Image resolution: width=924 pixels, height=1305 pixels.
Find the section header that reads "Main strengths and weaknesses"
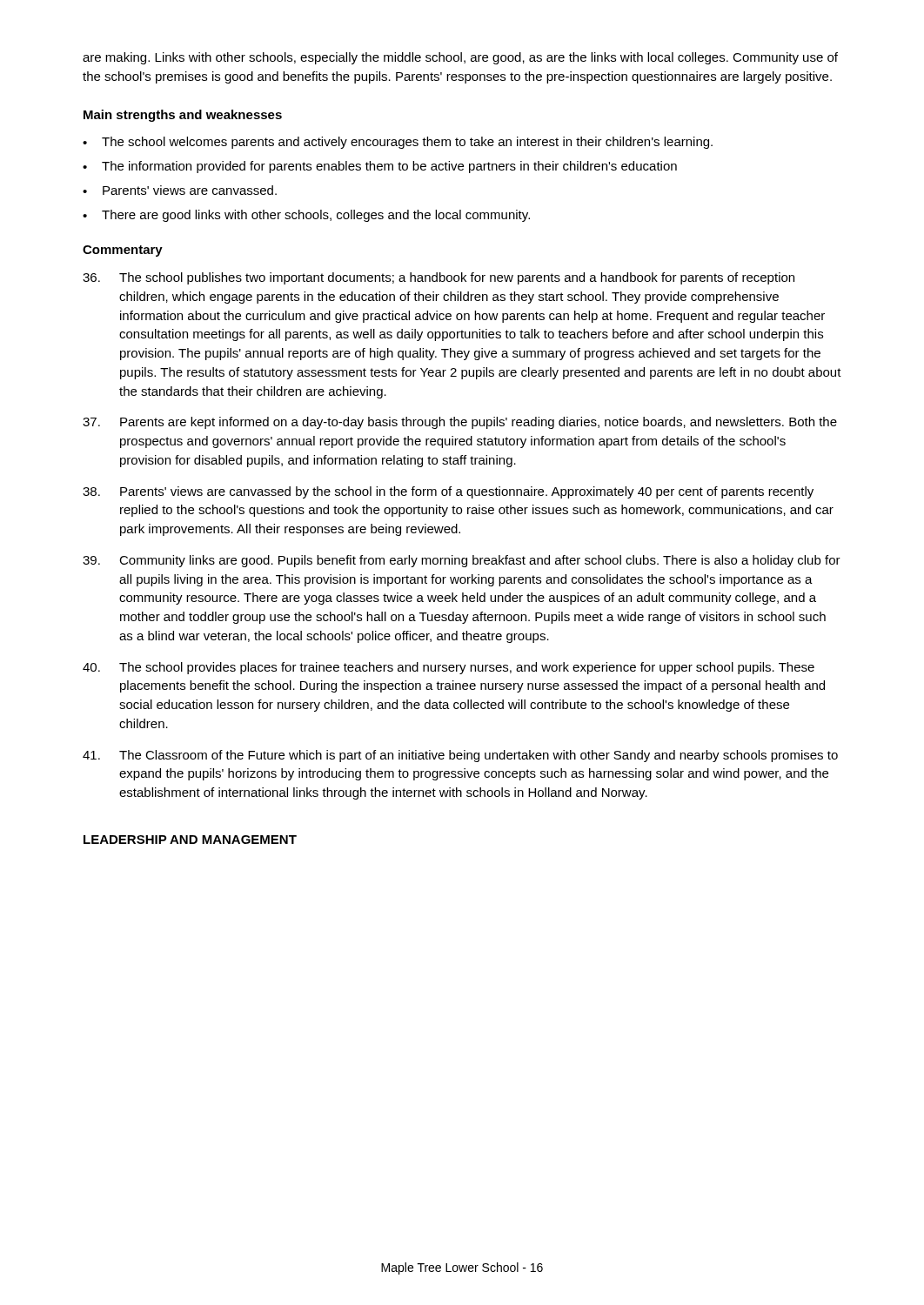click(182, 114)
